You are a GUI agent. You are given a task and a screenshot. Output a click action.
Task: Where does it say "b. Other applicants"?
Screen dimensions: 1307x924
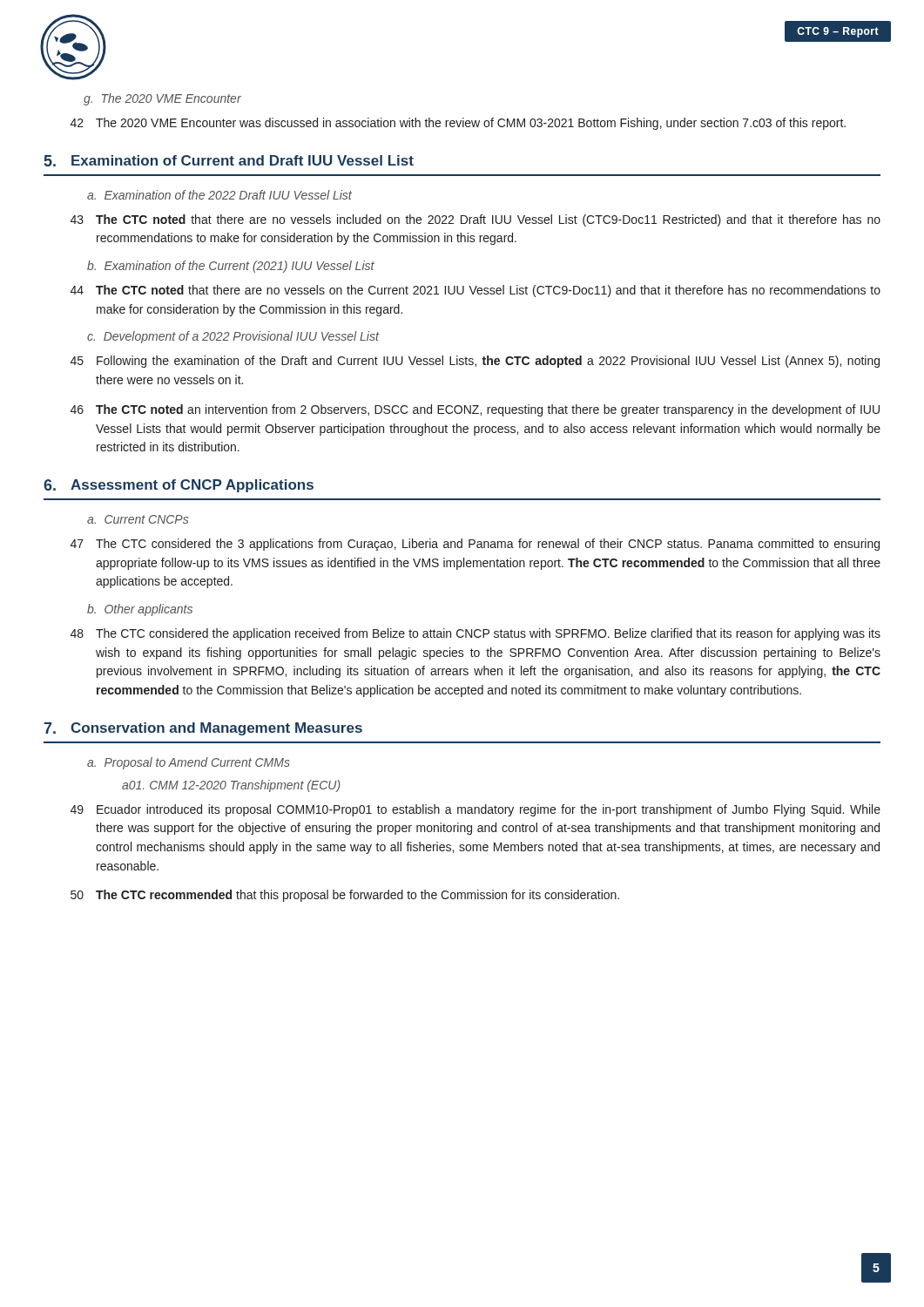click(140, 609)
